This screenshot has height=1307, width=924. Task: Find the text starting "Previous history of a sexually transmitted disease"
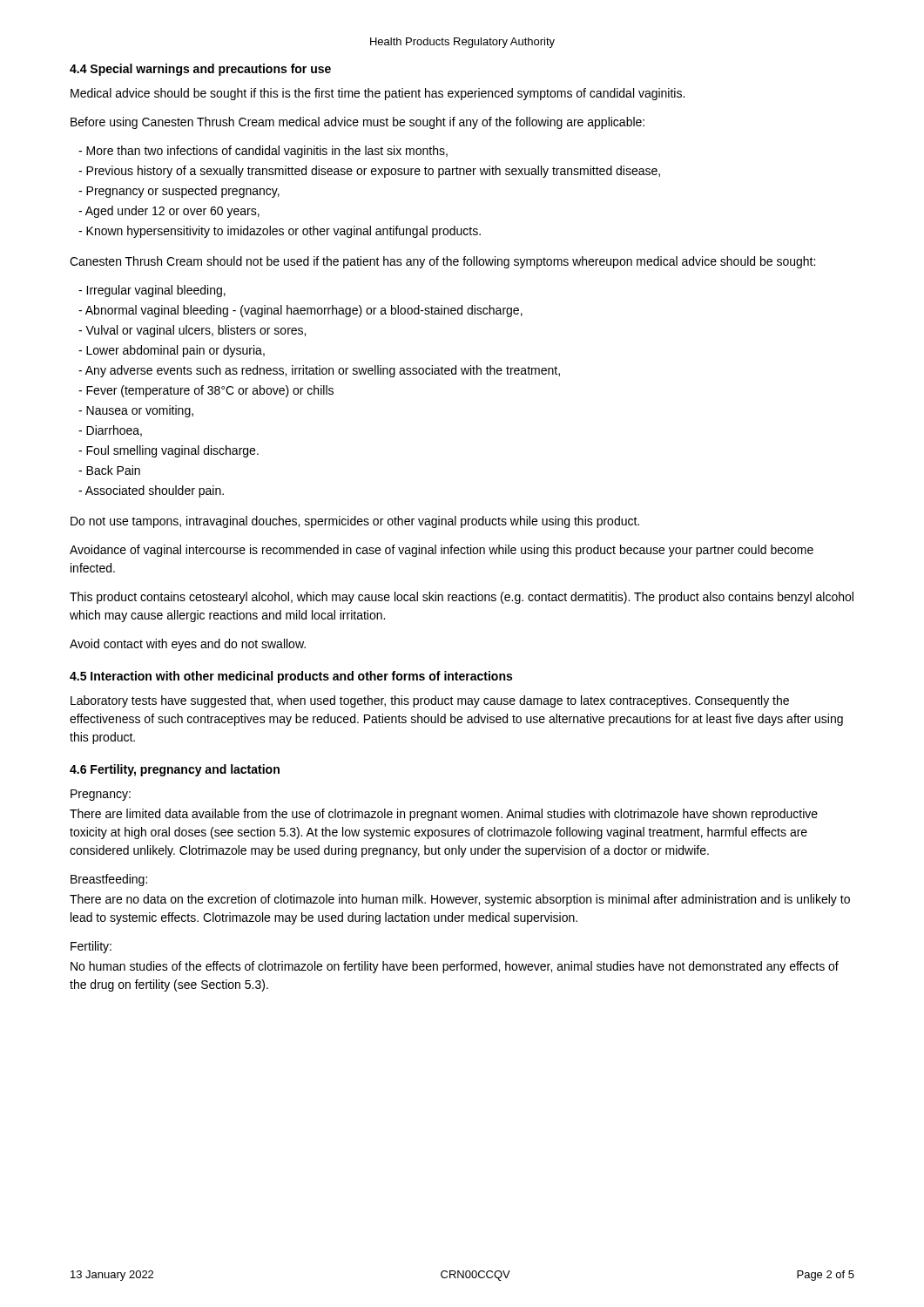[x=370, y=171]
